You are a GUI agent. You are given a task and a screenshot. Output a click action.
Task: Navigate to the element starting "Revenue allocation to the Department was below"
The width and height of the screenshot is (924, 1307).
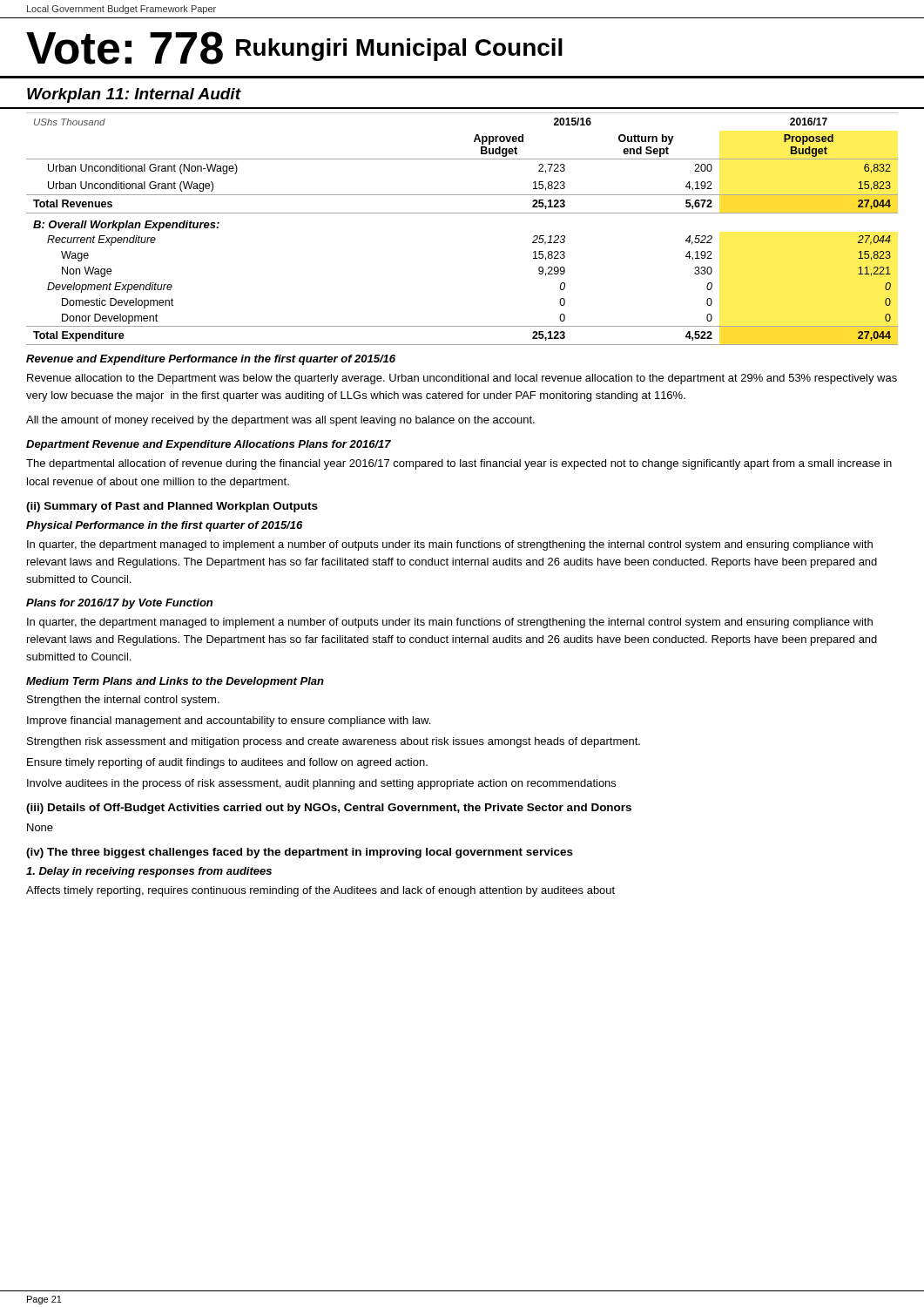coord(462,386)
